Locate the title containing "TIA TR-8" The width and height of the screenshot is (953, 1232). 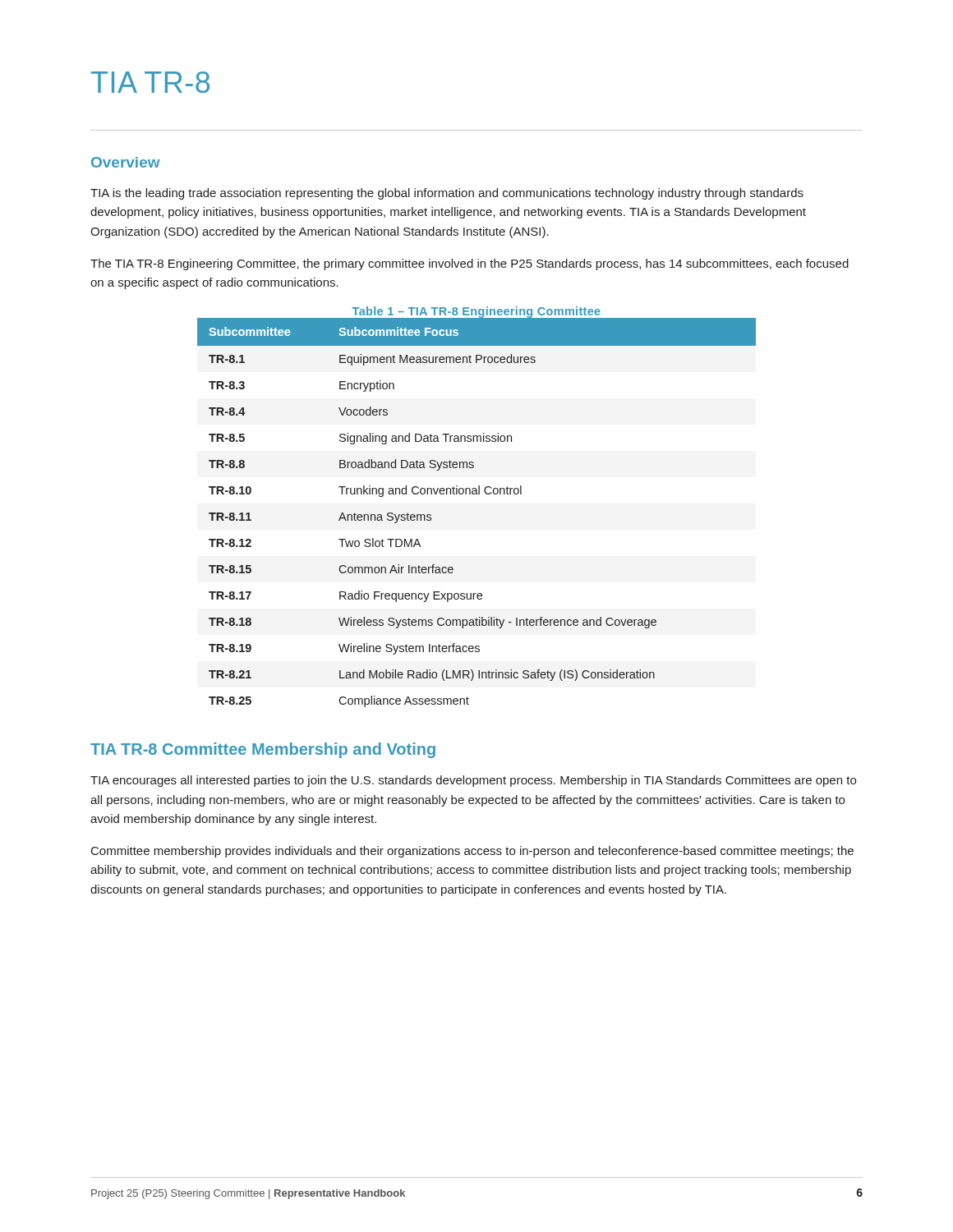(150, 82)
